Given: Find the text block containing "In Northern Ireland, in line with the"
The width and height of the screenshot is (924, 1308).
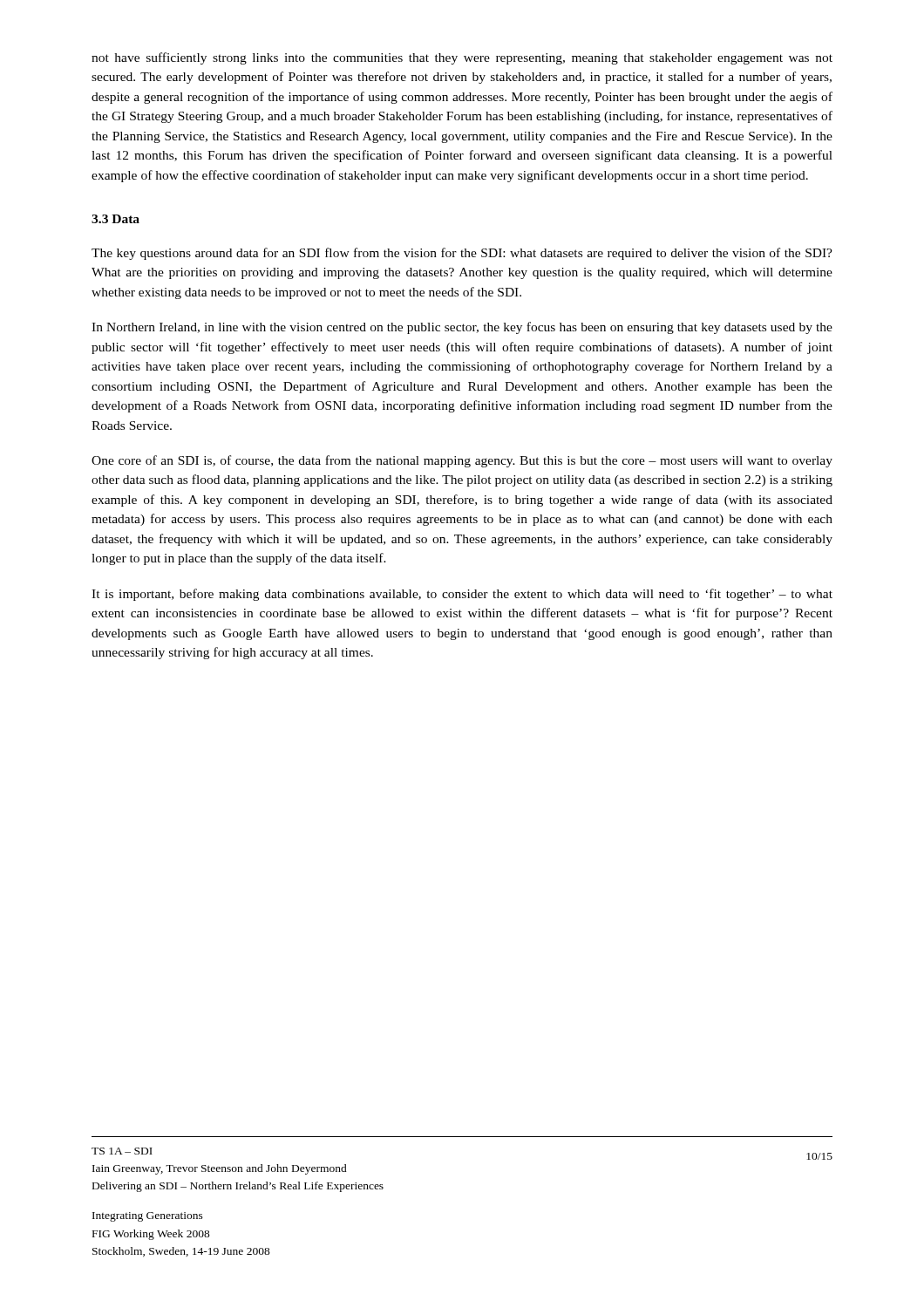Looking at the screenshot, I should tap(462, 376).
